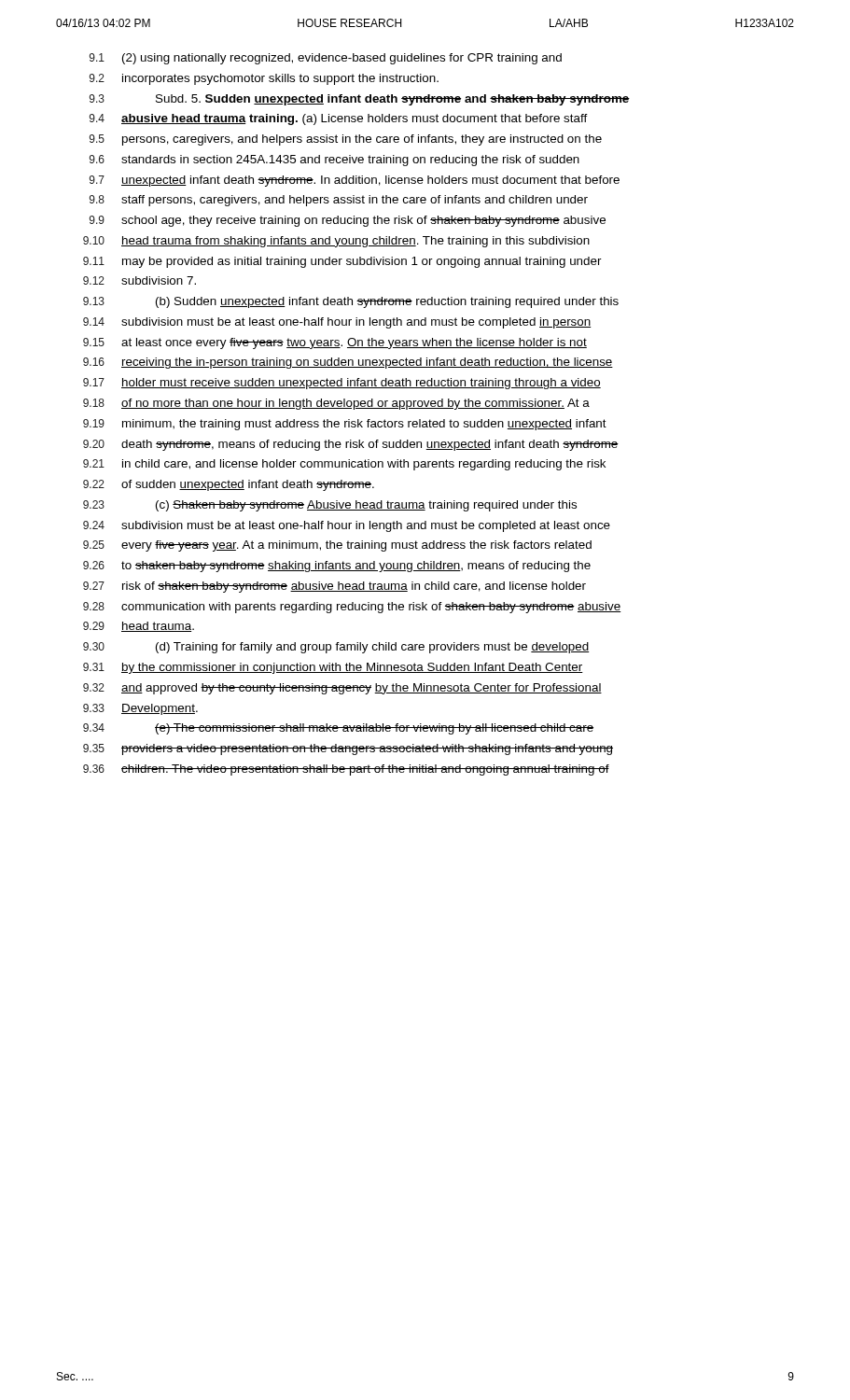
Task: Select the text starting "5 persons, caregivers, and helpers assist in"
Action: (x=425, y=140)
